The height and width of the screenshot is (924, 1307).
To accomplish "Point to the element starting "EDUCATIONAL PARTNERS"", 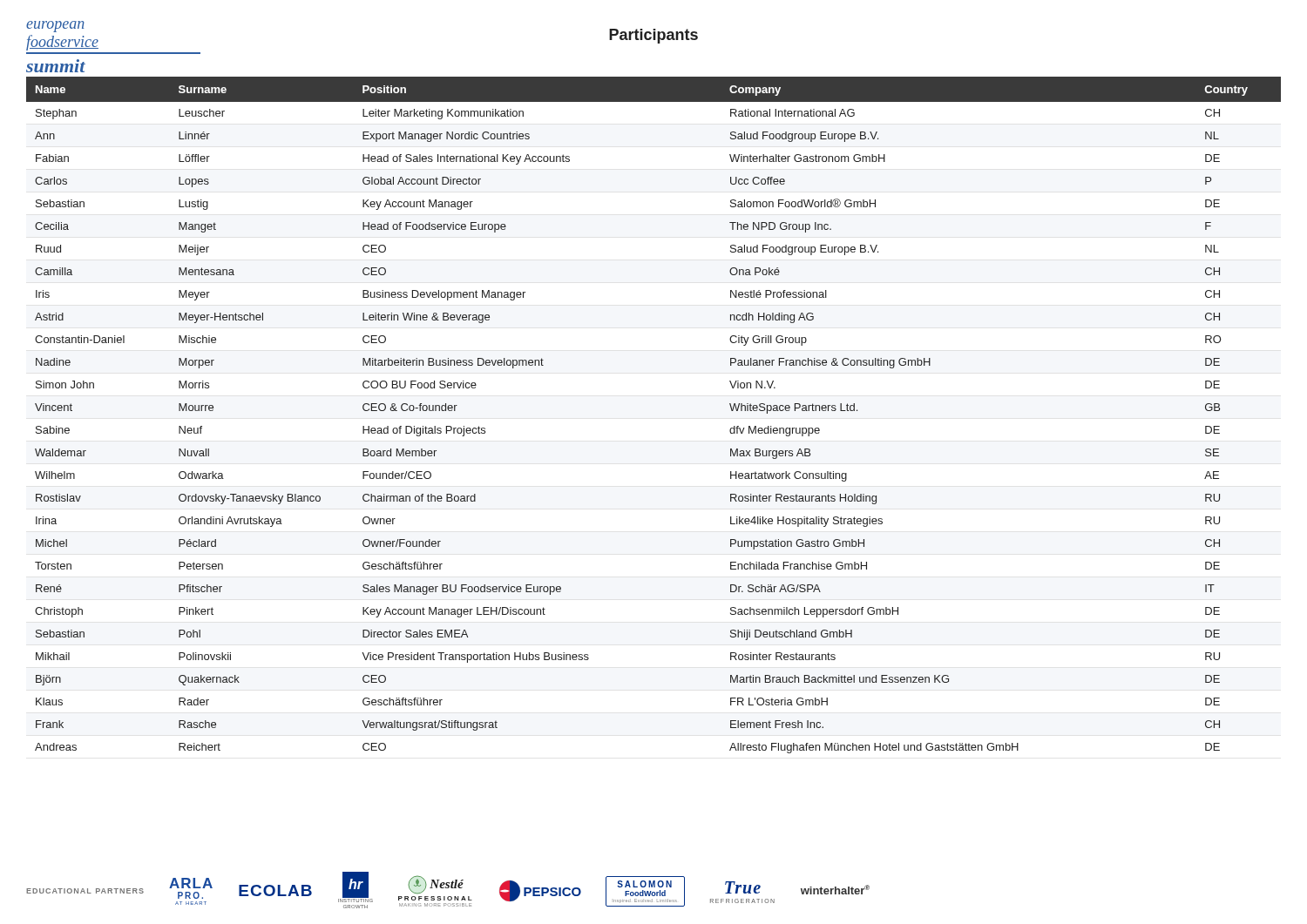I will click(85, 891).
